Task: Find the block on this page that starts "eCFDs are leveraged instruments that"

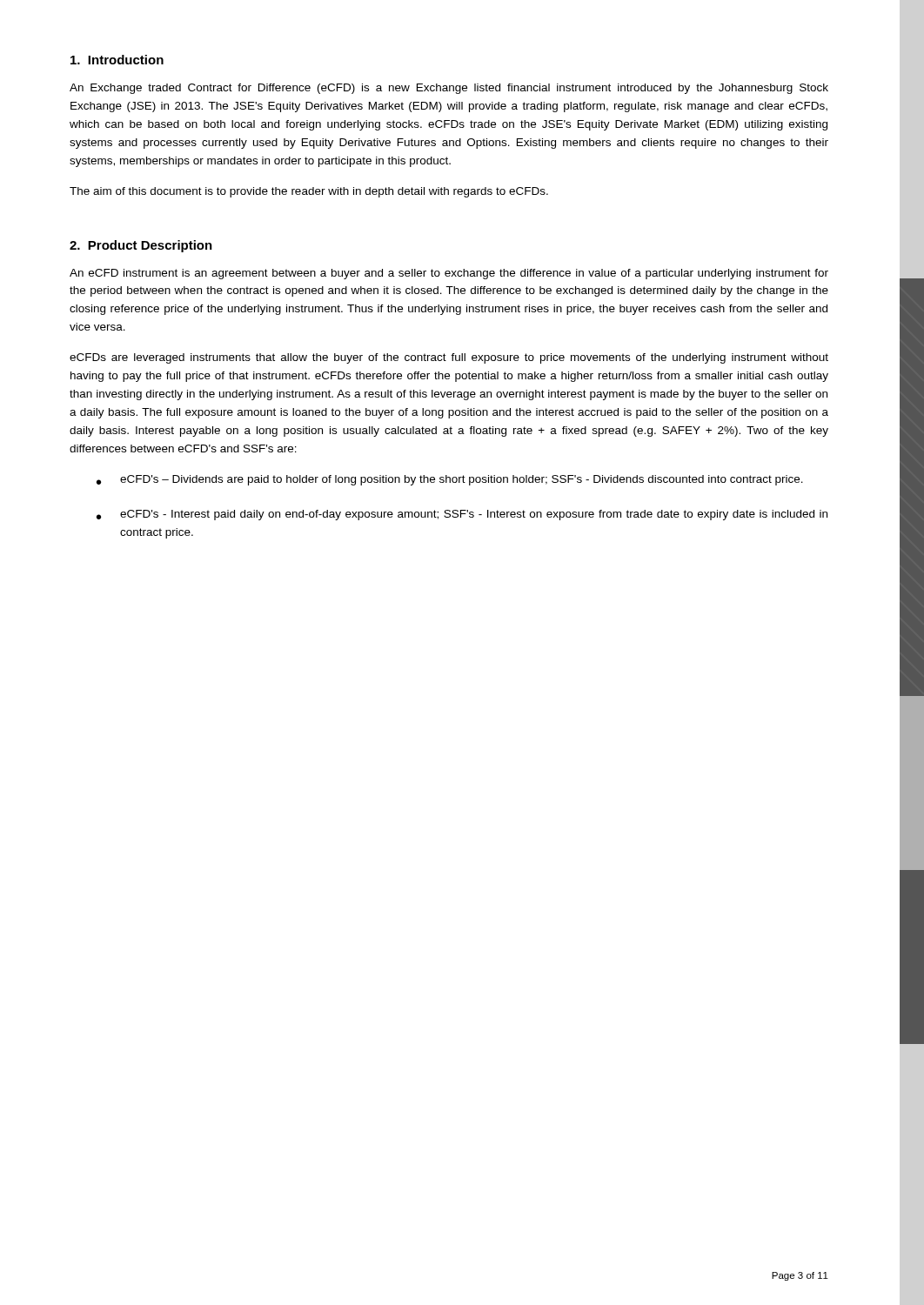Action: click(x=449, y=403)
